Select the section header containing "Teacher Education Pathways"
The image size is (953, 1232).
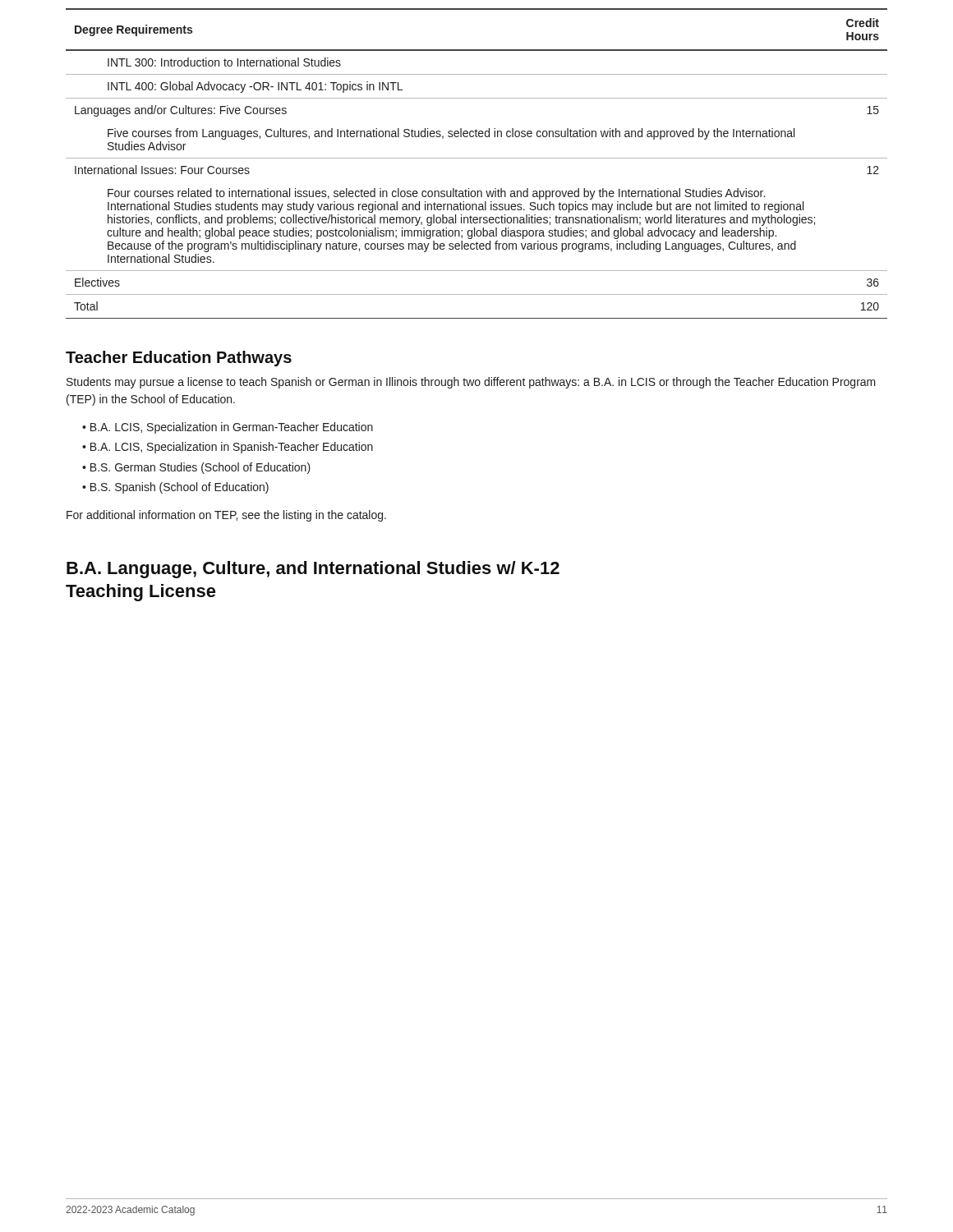tap(179, 359)
